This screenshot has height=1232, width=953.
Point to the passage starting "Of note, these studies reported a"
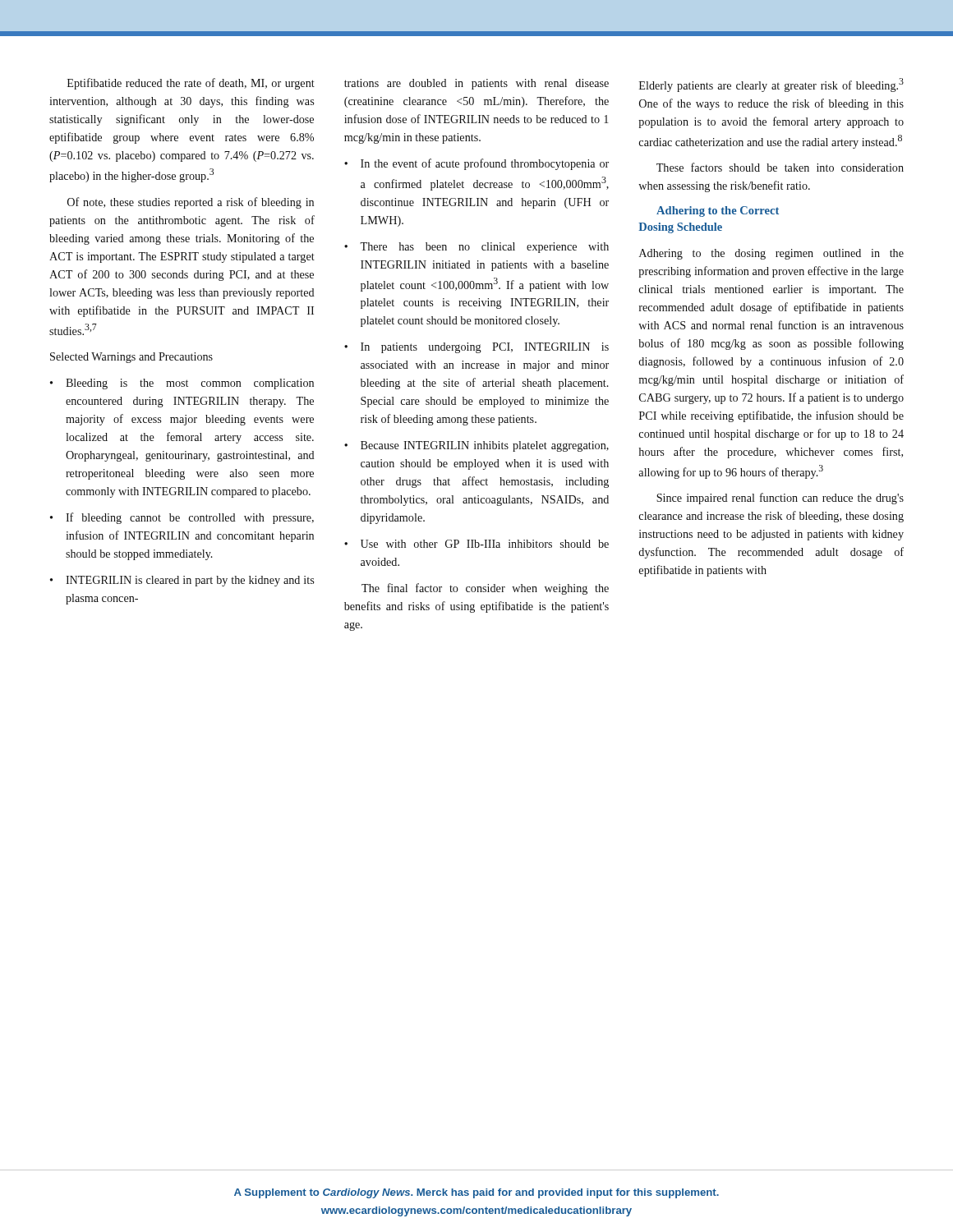pos(182,266)
